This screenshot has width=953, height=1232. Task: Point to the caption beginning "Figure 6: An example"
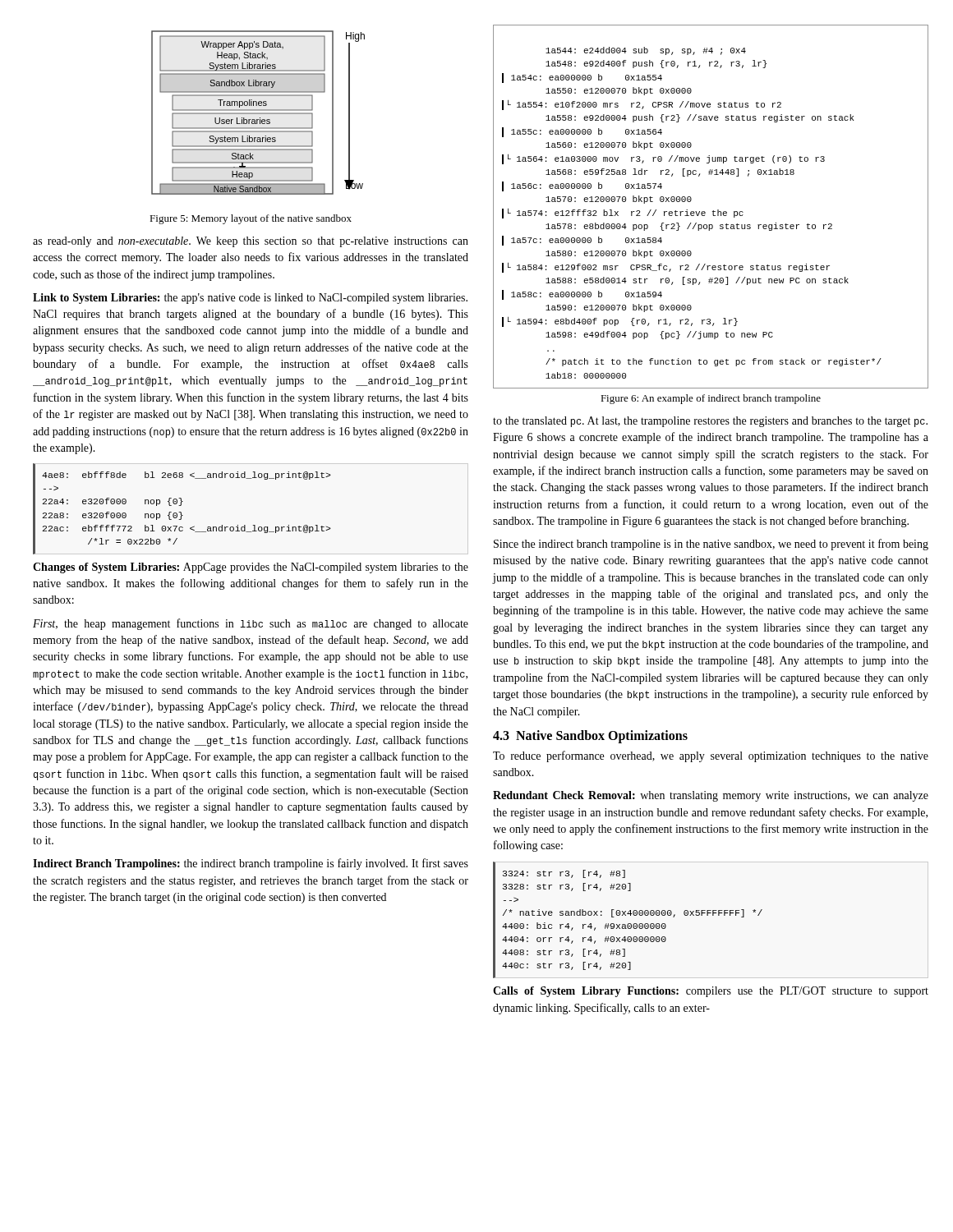[x=711, y=398]
